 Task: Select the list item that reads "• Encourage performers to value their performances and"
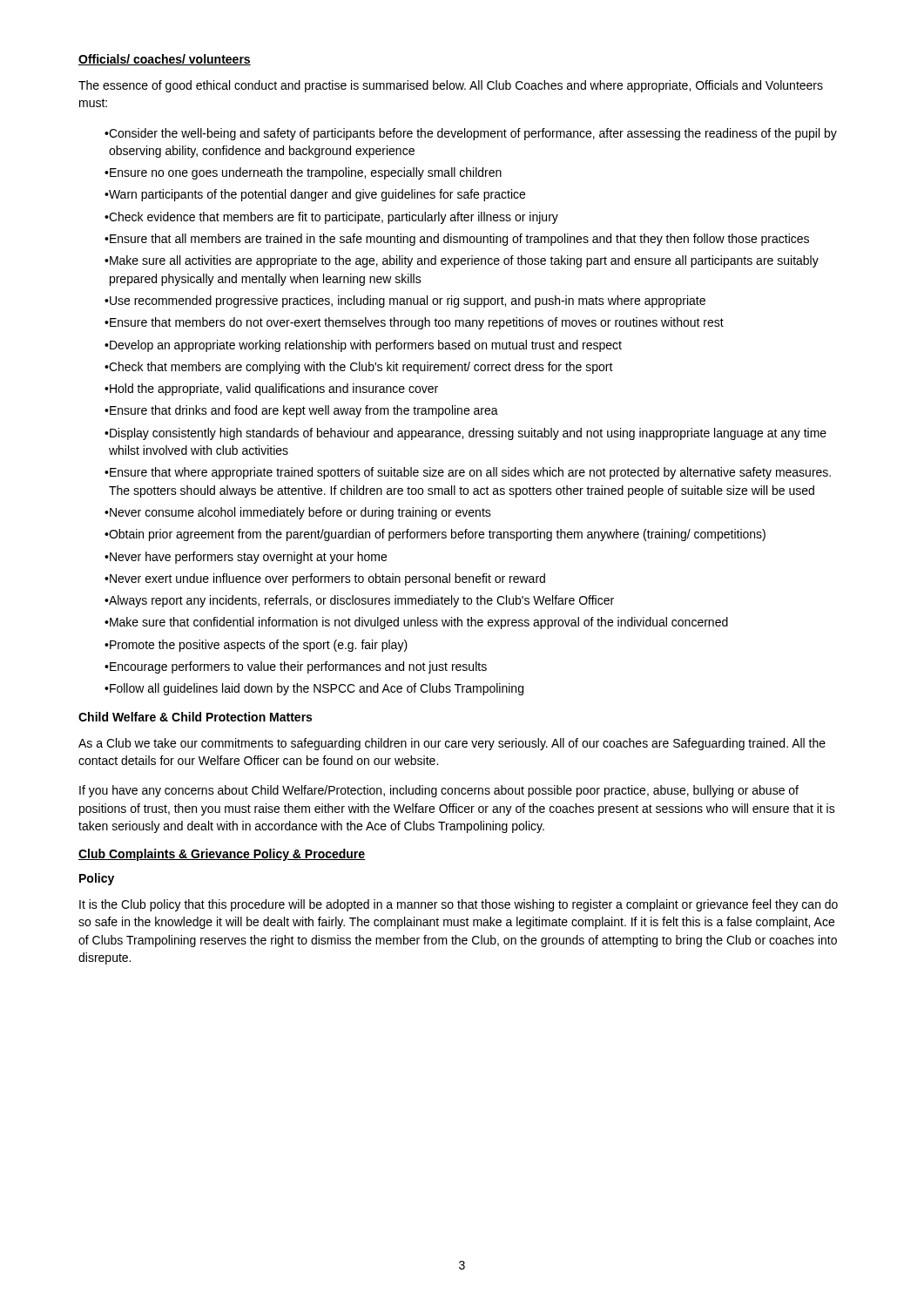pos(462,667)
